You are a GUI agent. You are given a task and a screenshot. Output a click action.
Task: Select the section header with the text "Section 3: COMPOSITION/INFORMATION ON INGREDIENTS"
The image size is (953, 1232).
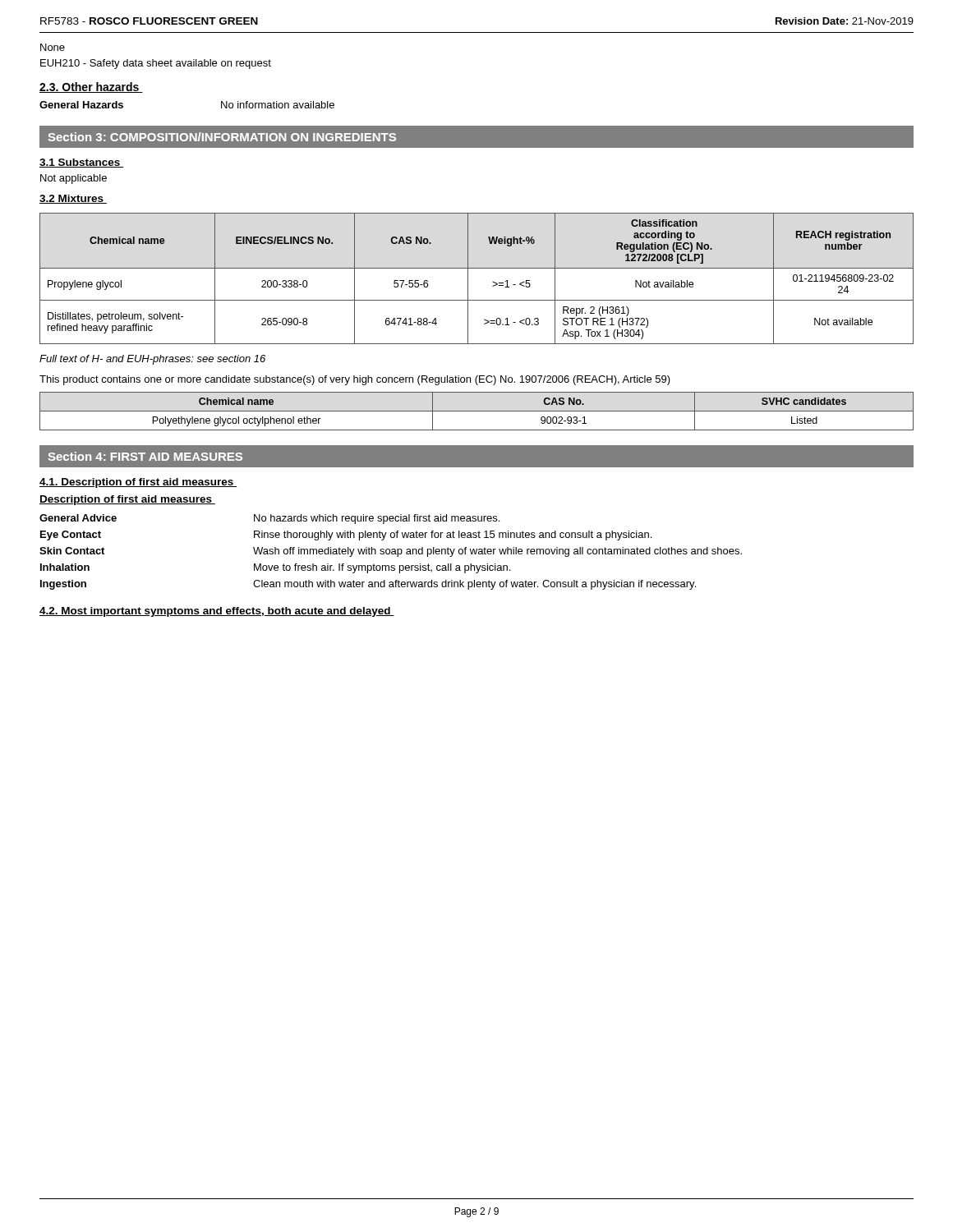click(x=222, y=137)
